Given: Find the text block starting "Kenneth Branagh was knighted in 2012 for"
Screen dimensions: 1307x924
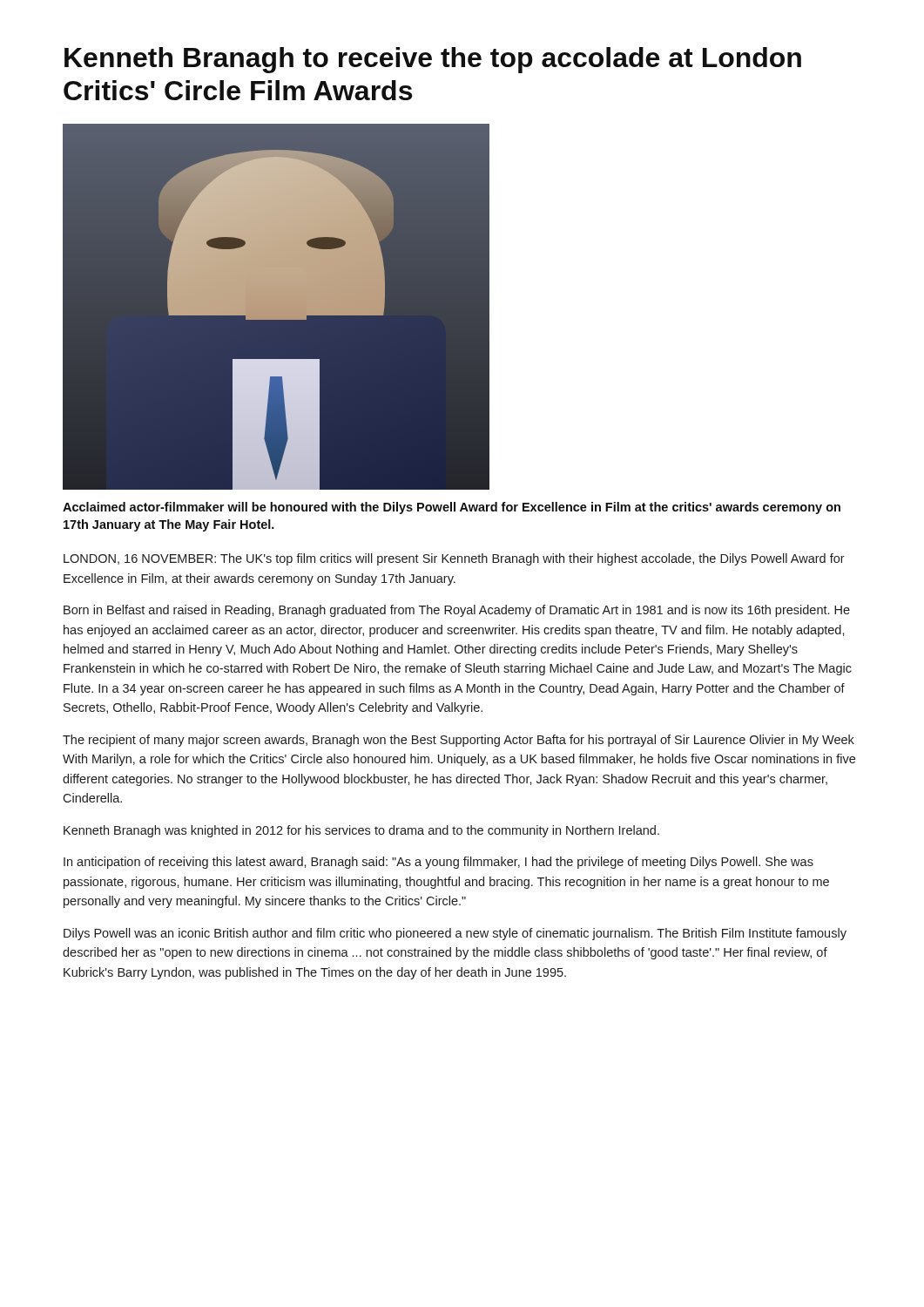Looking at the screenshot, I should [361, 830].
